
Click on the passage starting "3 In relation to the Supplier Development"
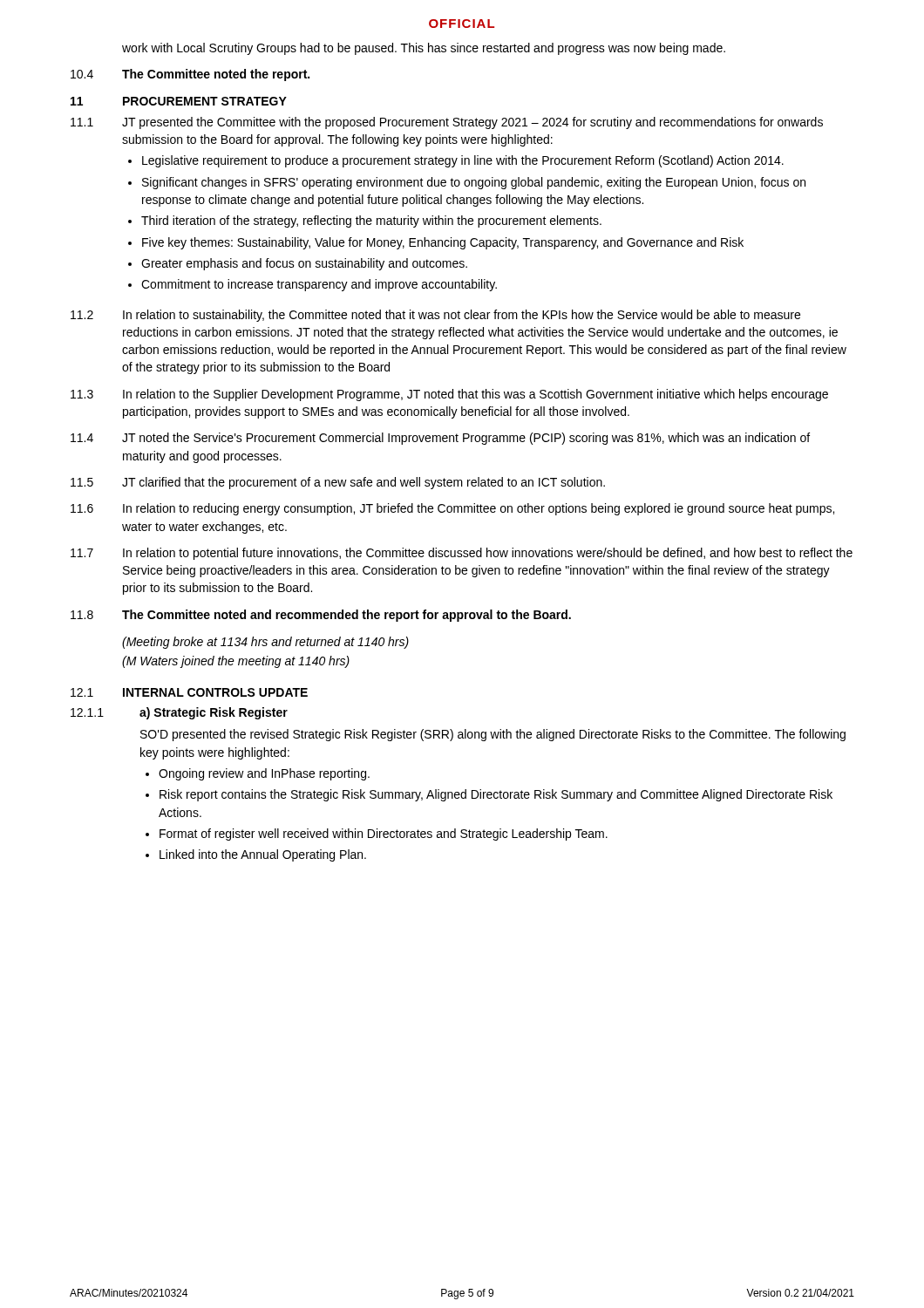pyautogui.click(x=462, y=403)
